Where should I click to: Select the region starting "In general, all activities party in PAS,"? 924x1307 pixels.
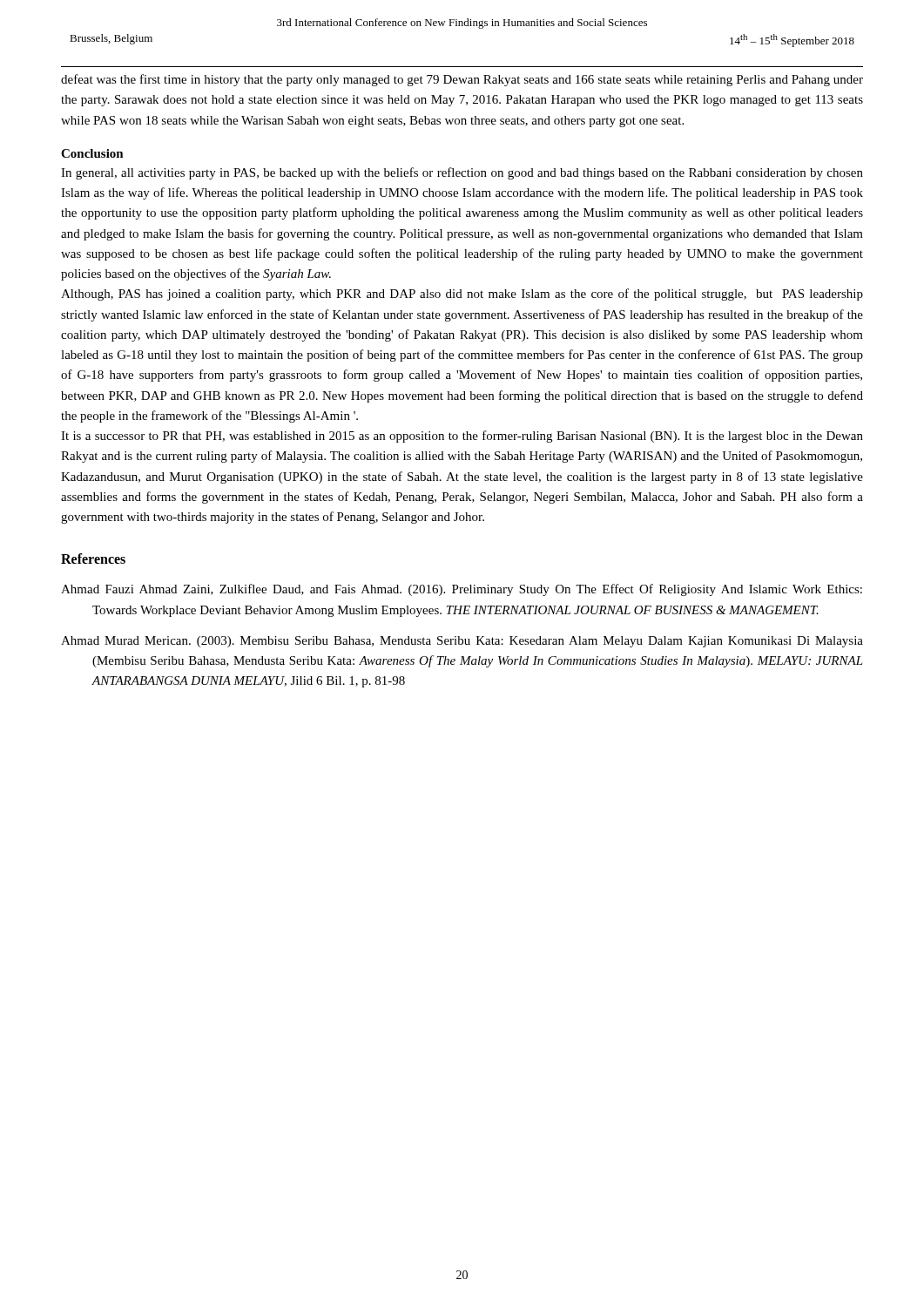tap(462, 345)
